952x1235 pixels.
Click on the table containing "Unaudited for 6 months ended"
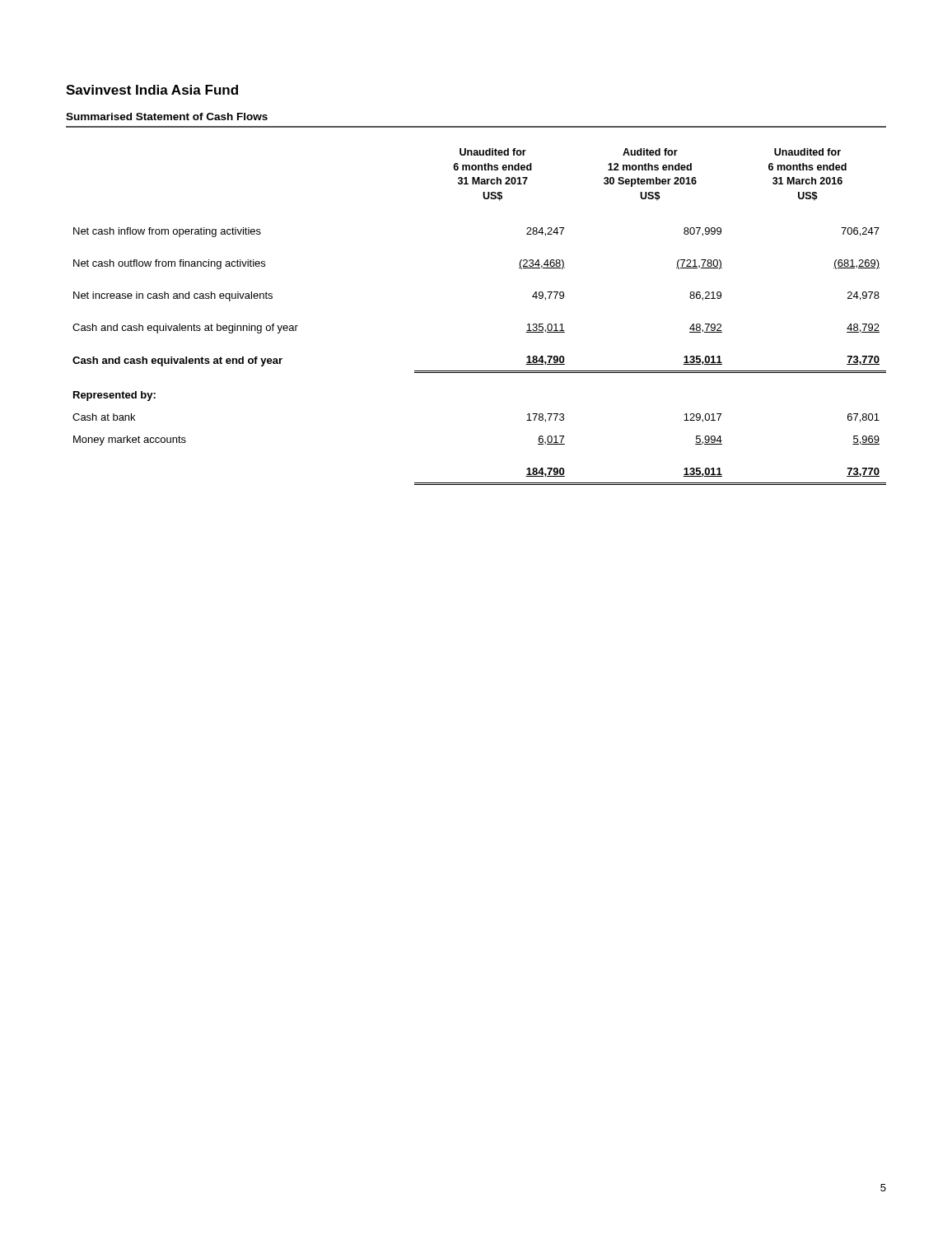click(476, 313)
